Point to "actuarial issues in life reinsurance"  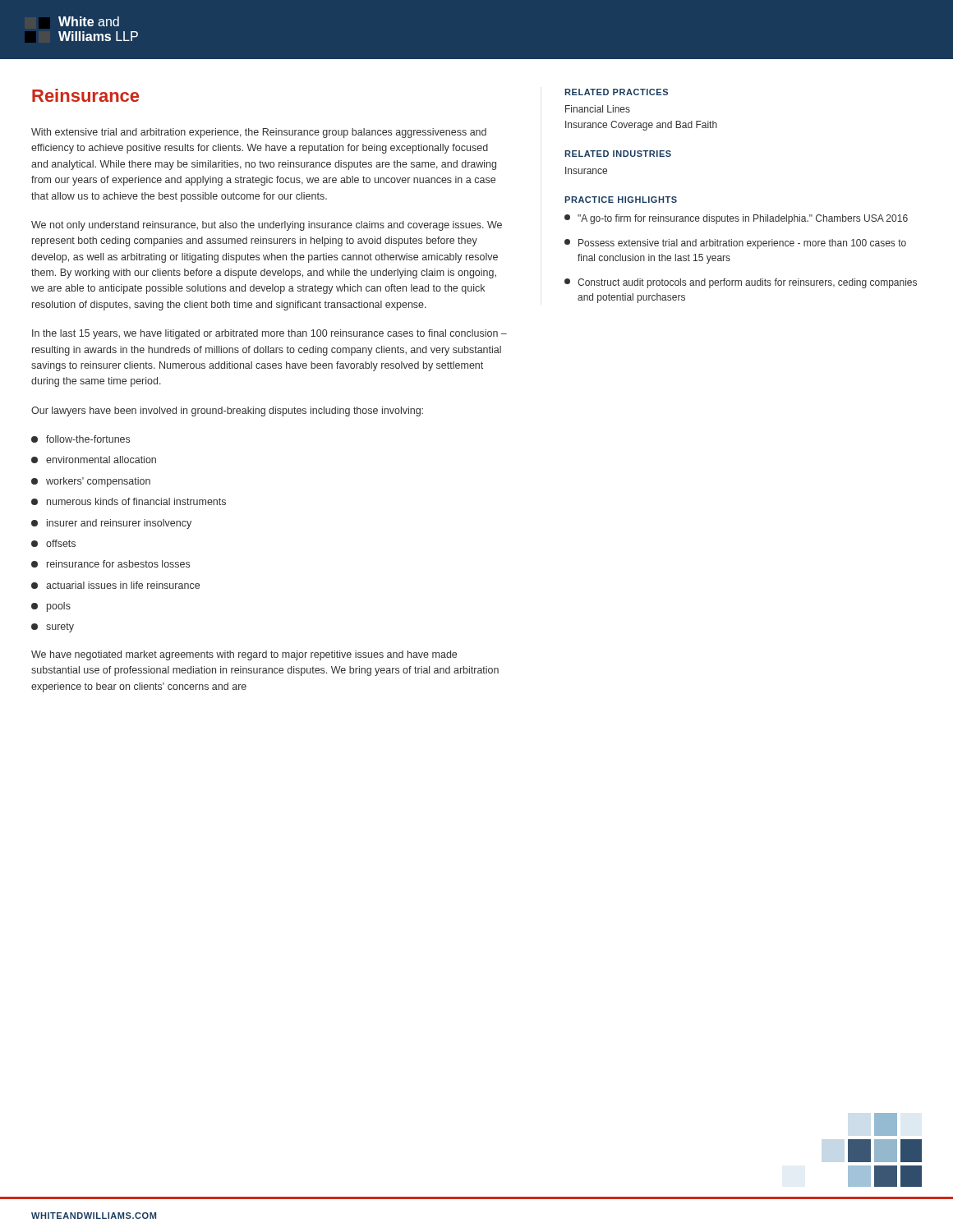click(x=116, y=586)
